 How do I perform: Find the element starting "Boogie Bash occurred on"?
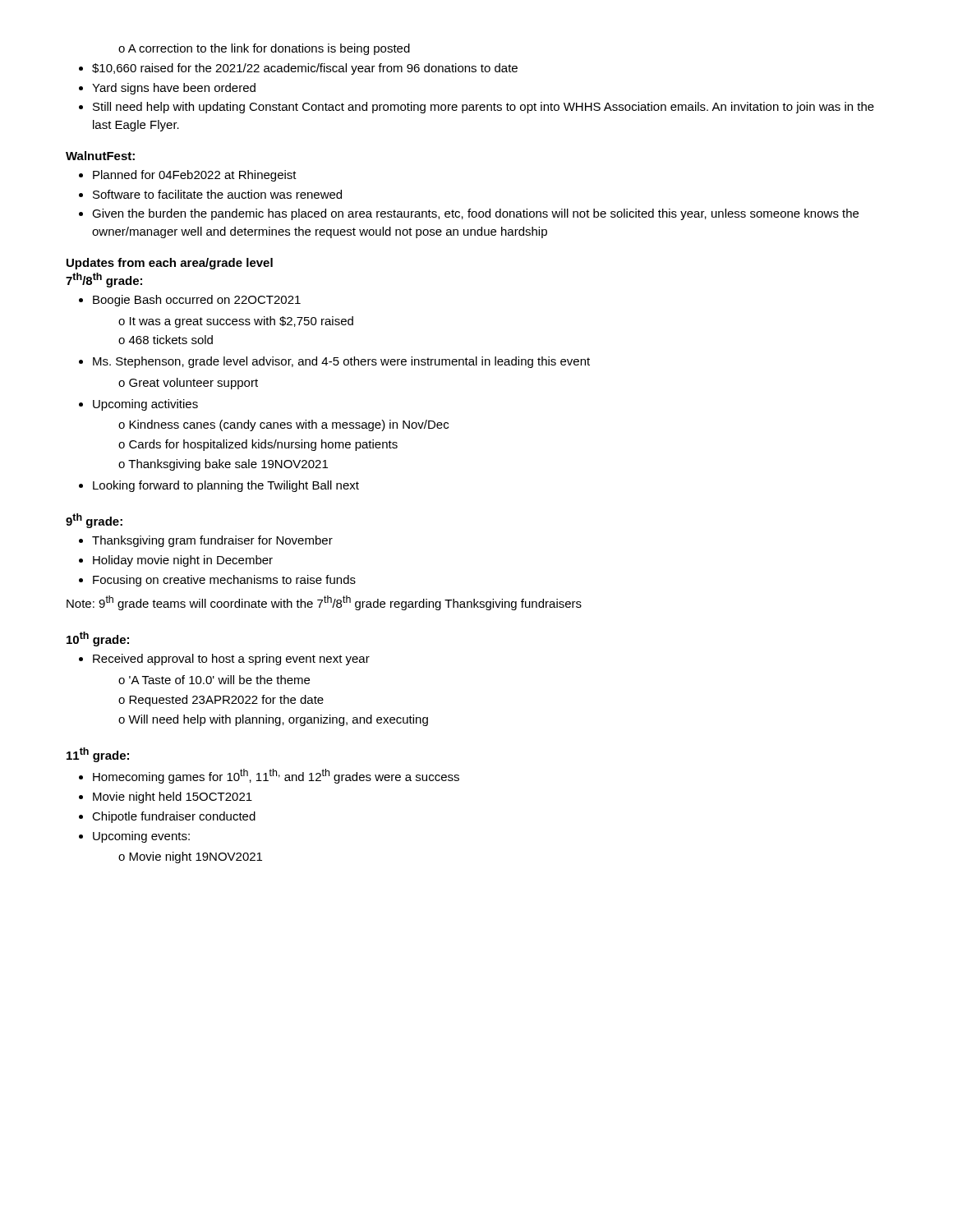click(190, 301)
